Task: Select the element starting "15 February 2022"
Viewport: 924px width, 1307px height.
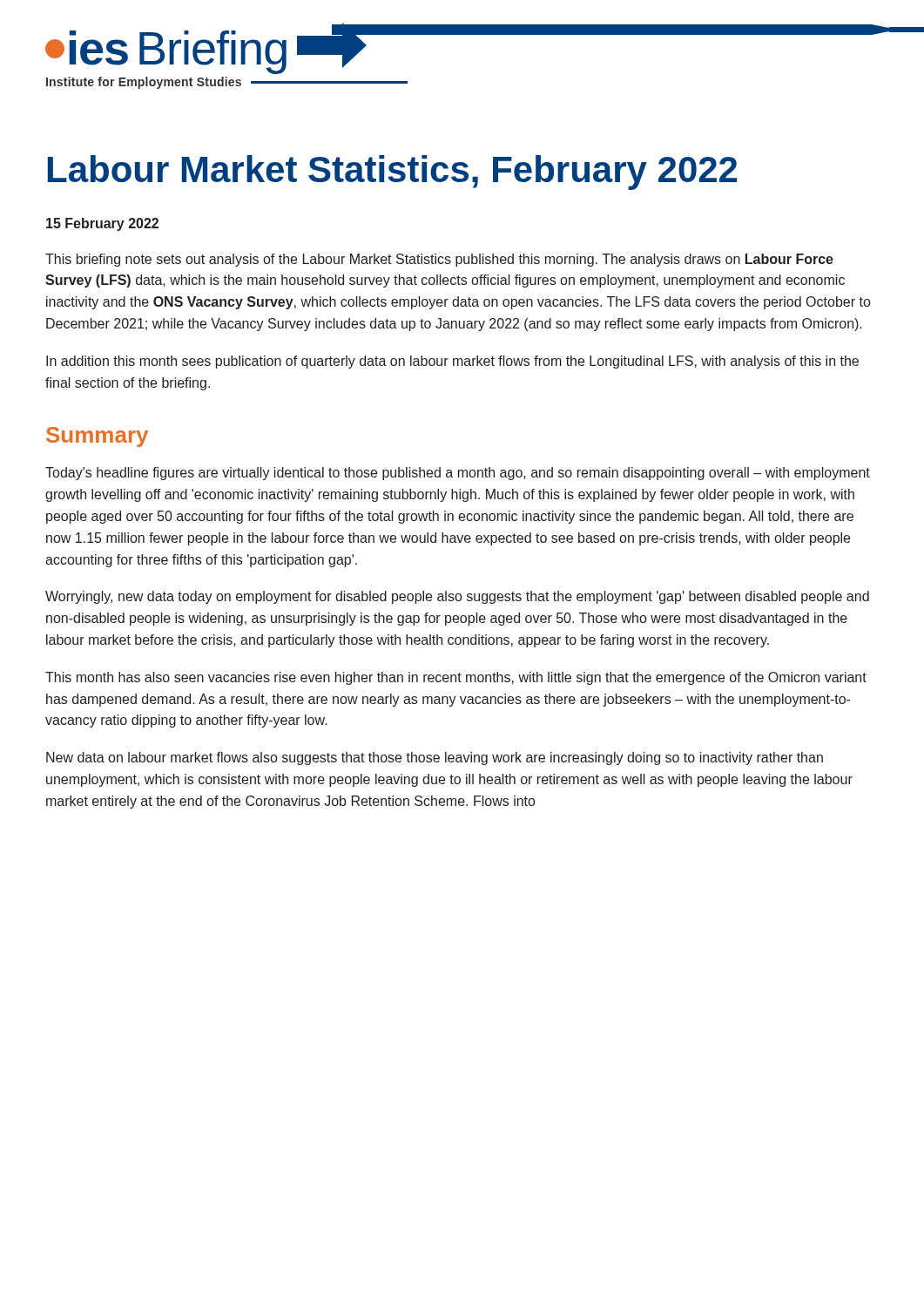Action: pos(102,223)
